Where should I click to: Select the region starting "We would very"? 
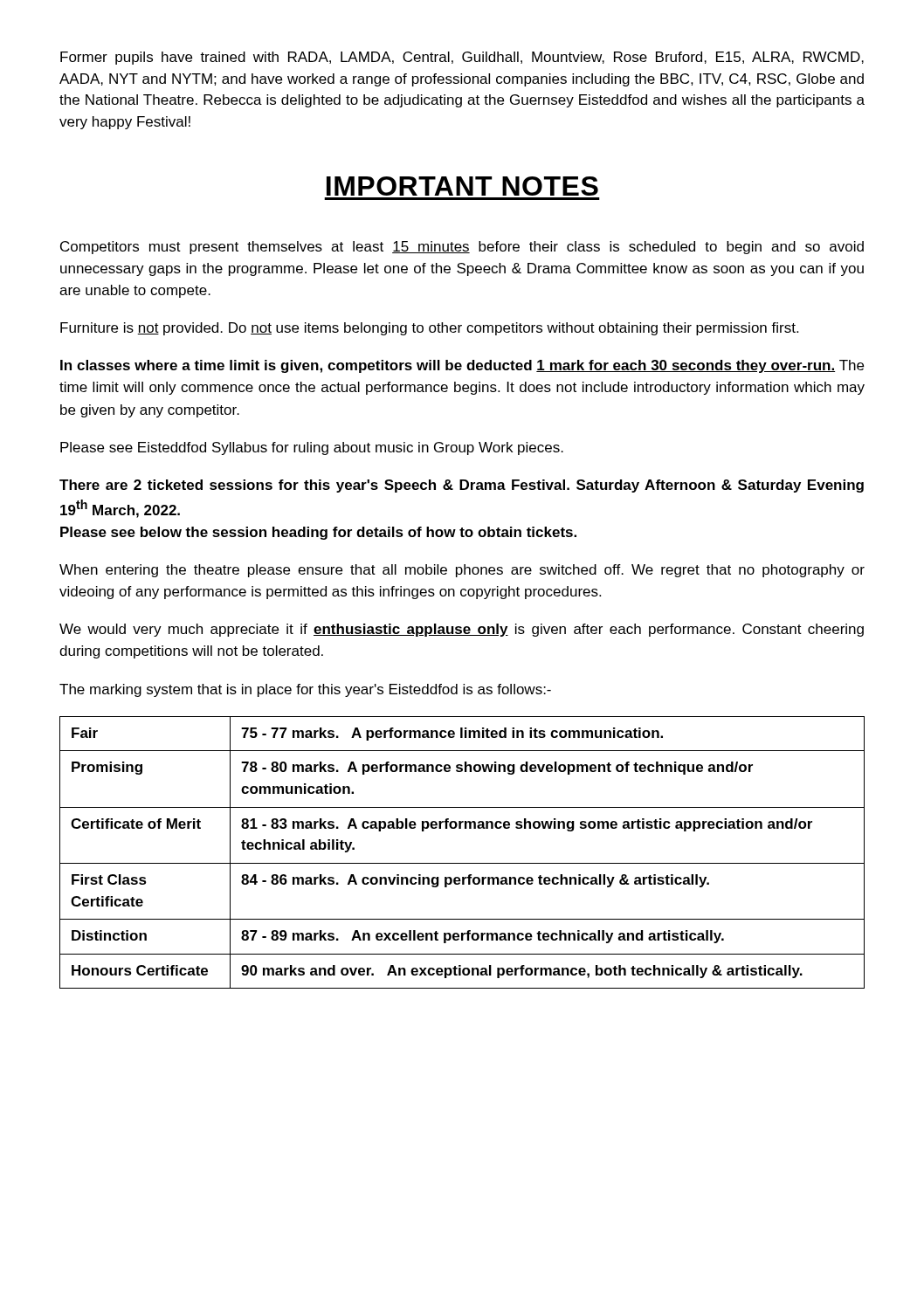point(462,640)
